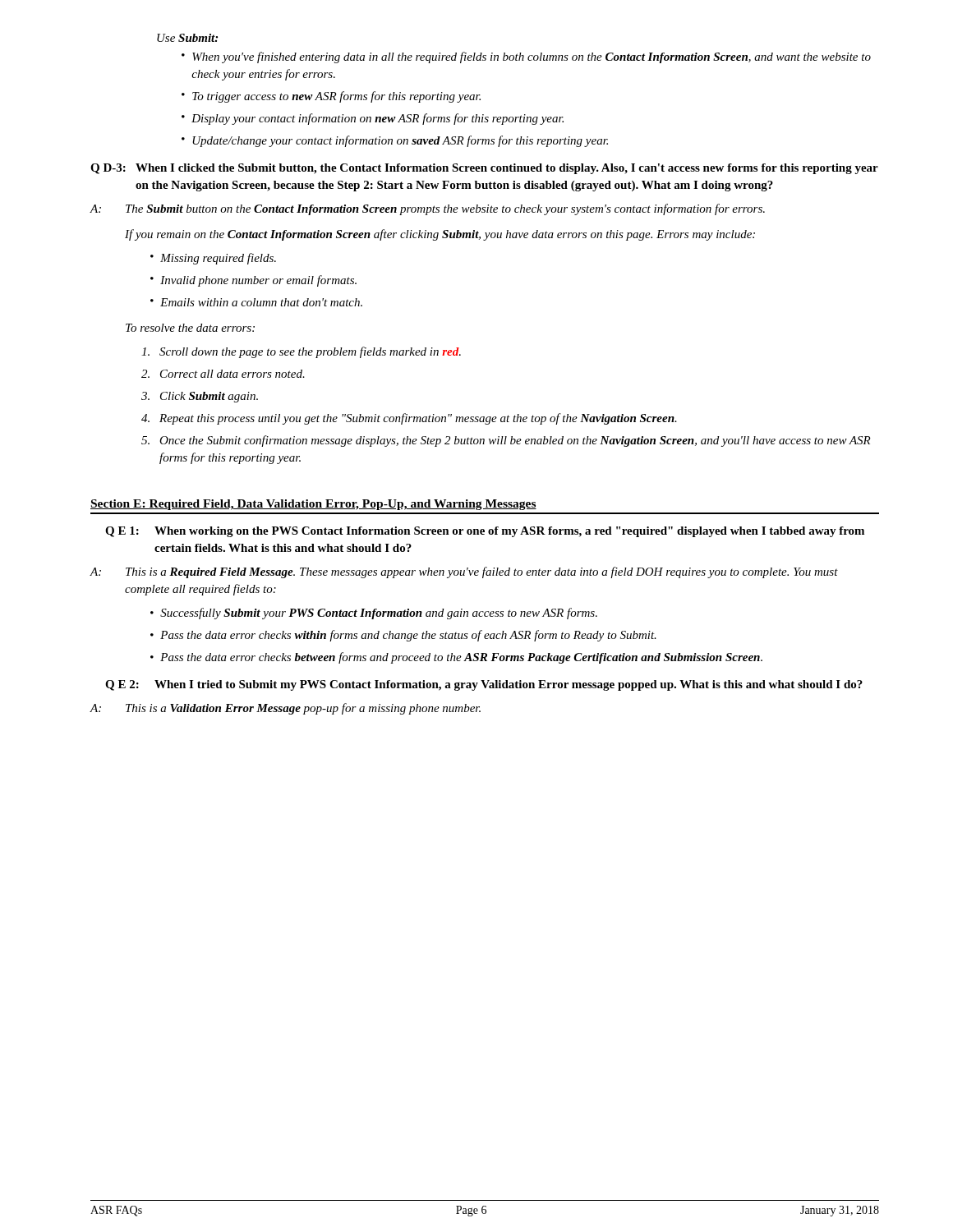Viewport: 953px width, 1232px height.
Task: Locate the text starting "• To trigger access"
Action: [x=331, y=96]
